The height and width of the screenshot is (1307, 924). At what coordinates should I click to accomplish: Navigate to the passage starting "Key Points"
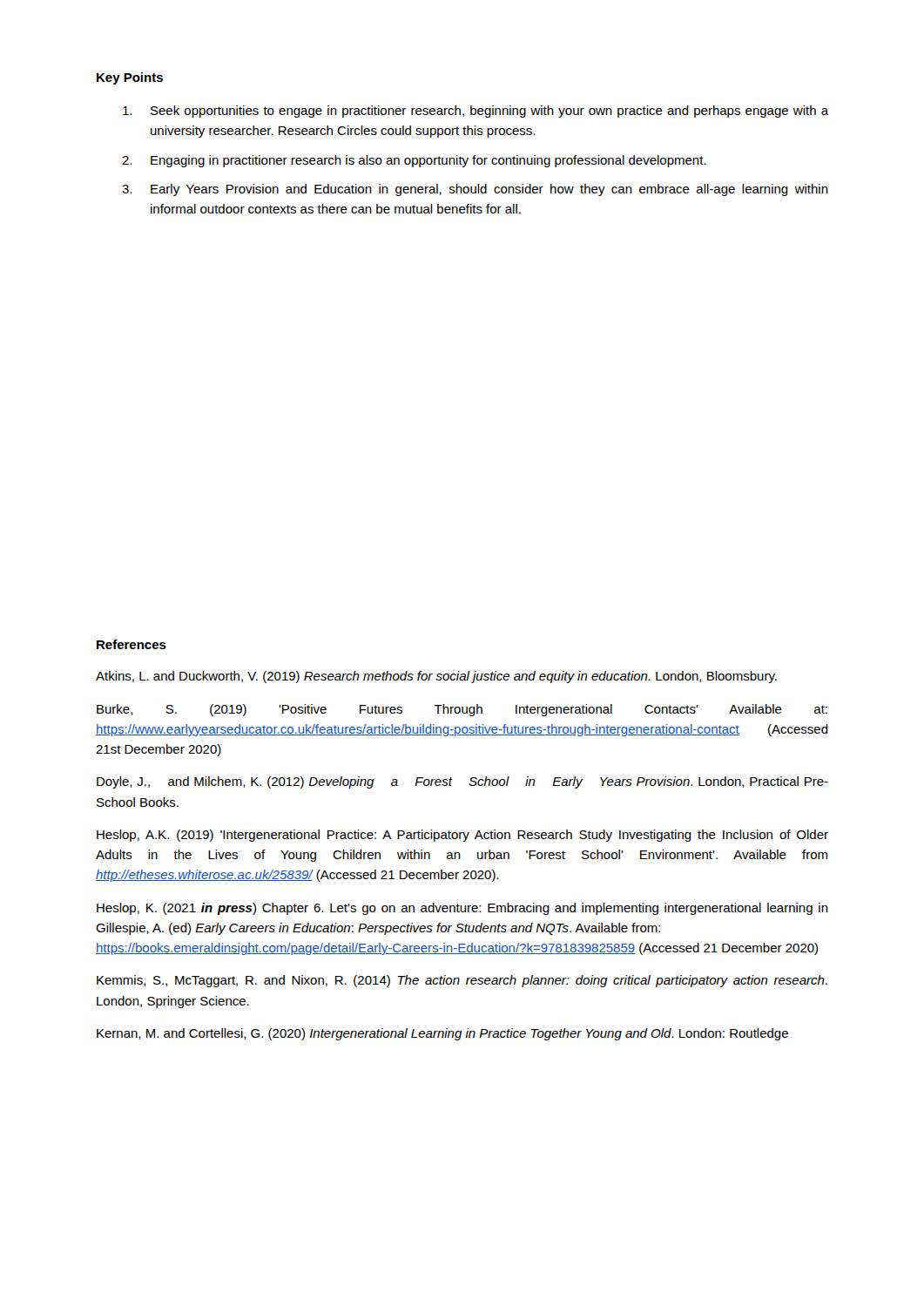(x=130, y=77)
